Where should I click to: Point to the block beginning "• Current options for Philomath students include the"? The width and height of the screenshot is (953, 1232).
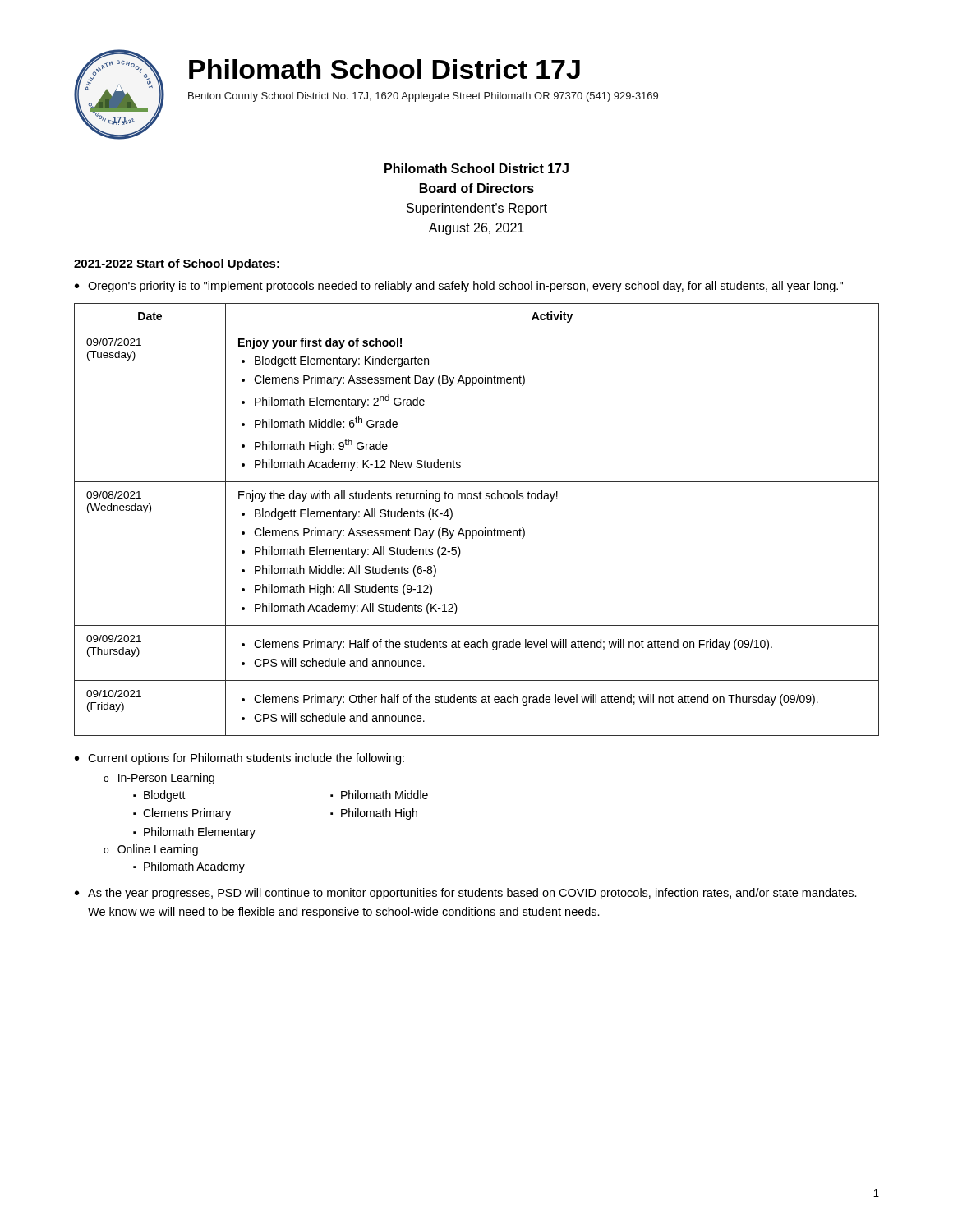click(x=239, y=759)
